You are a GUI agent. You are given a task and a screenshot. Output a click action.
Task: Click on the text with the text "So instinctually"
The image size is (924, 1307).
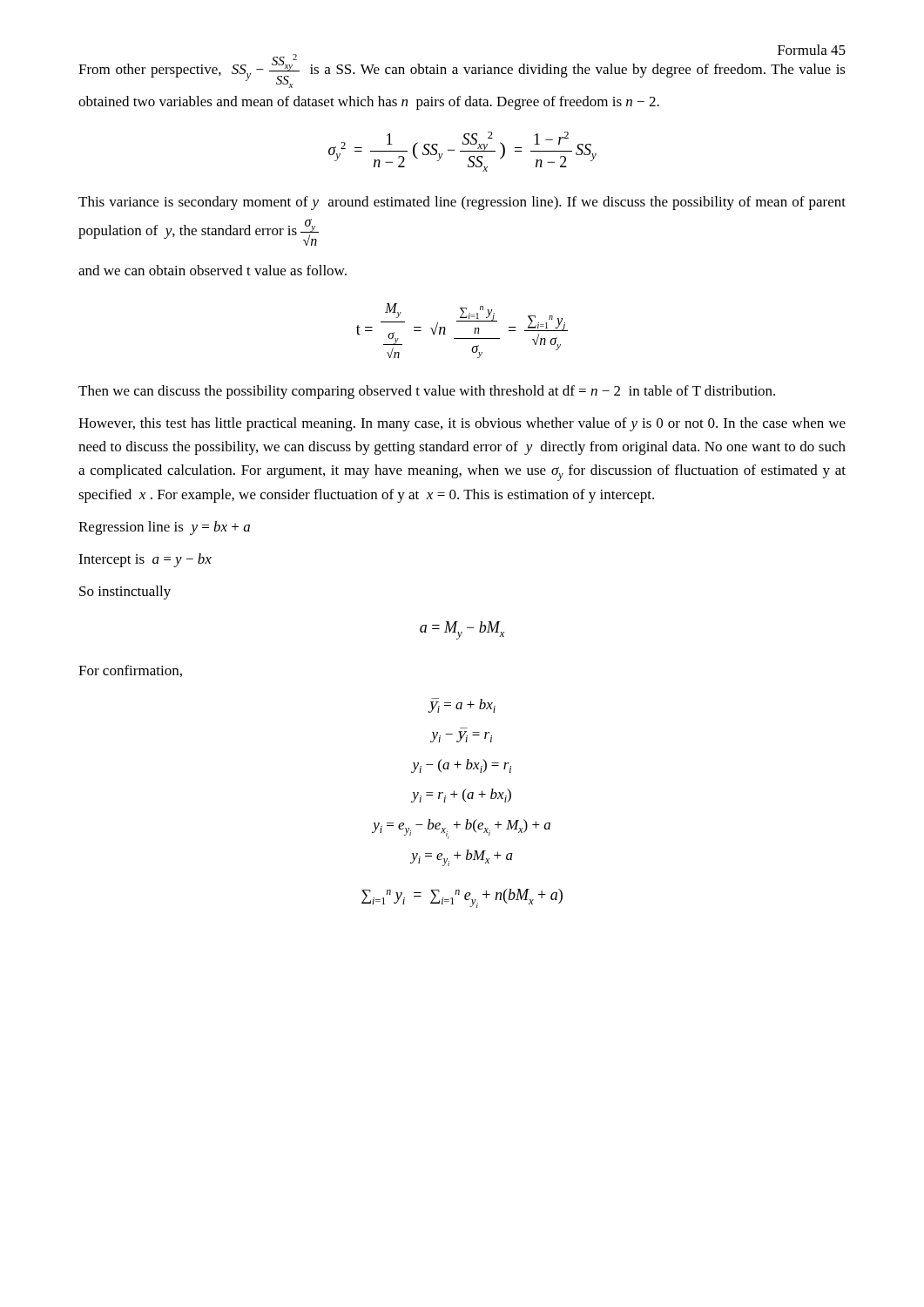click(125, 593)
